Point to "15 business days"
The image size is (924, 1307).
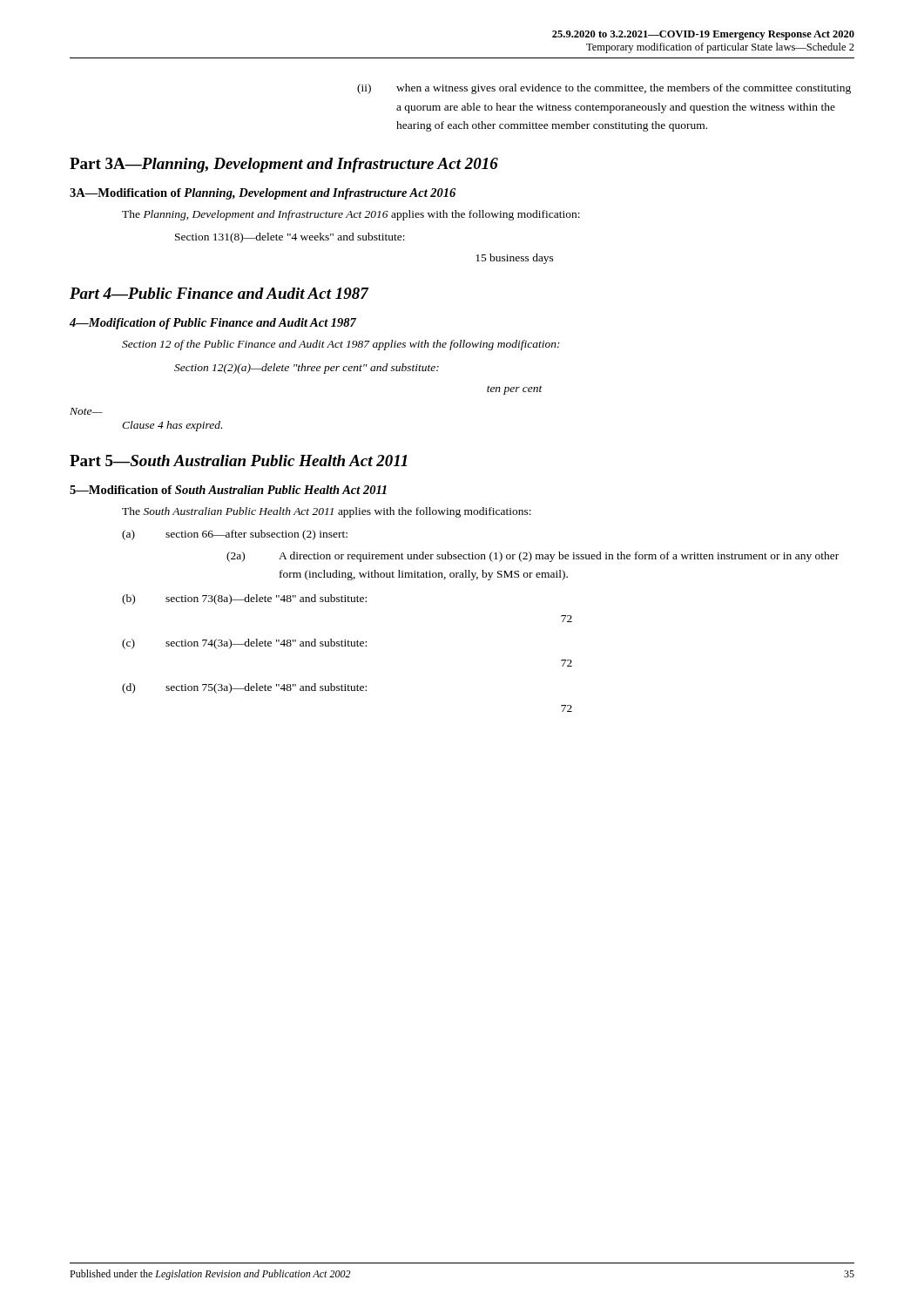point(514,258)
